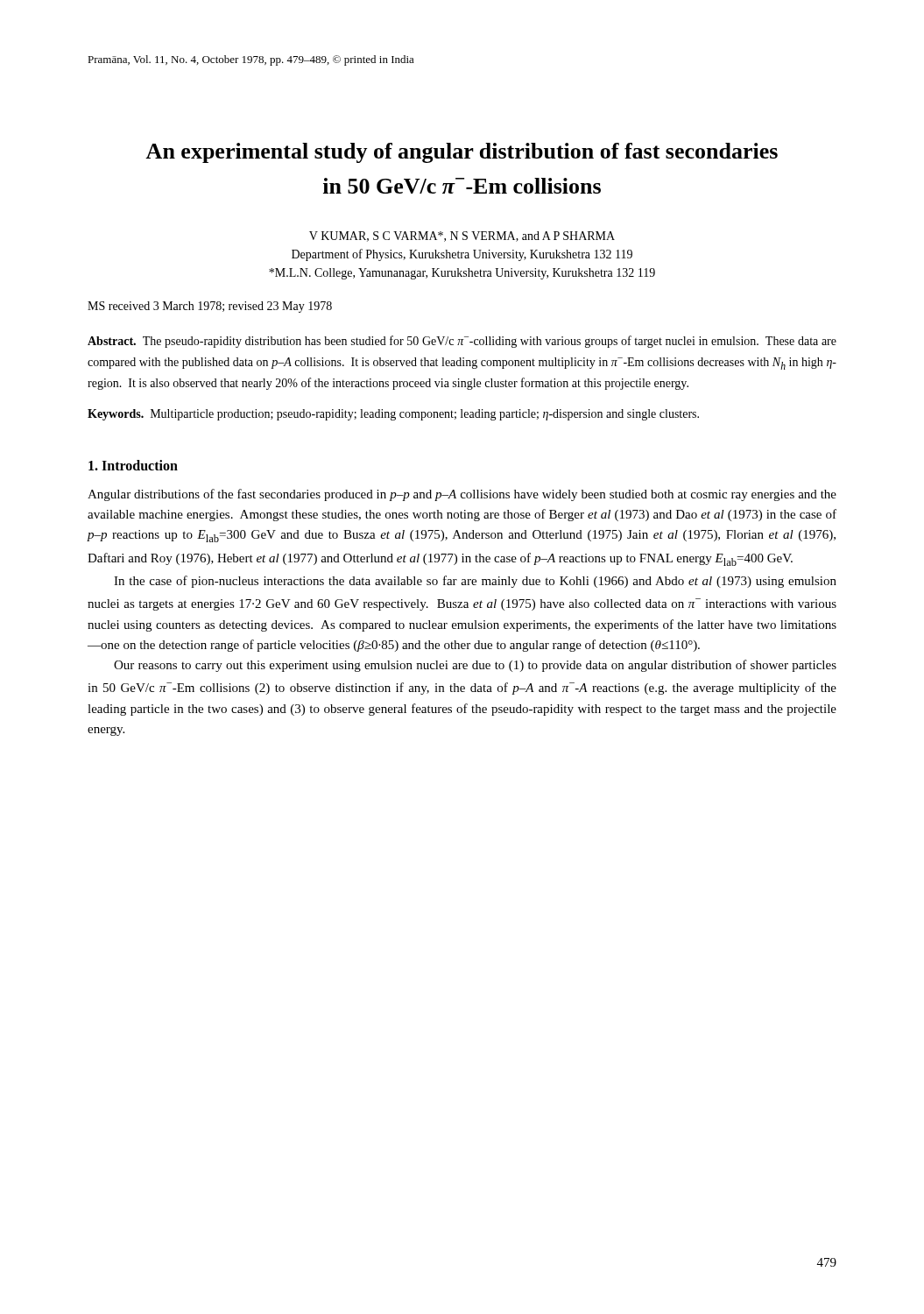Locate the text block with the text "Abstract. The pseudo-rapidity distribution has been"
Image resolution: width=924 pixels, height=1314 pixels.
(x=462, y=361)
